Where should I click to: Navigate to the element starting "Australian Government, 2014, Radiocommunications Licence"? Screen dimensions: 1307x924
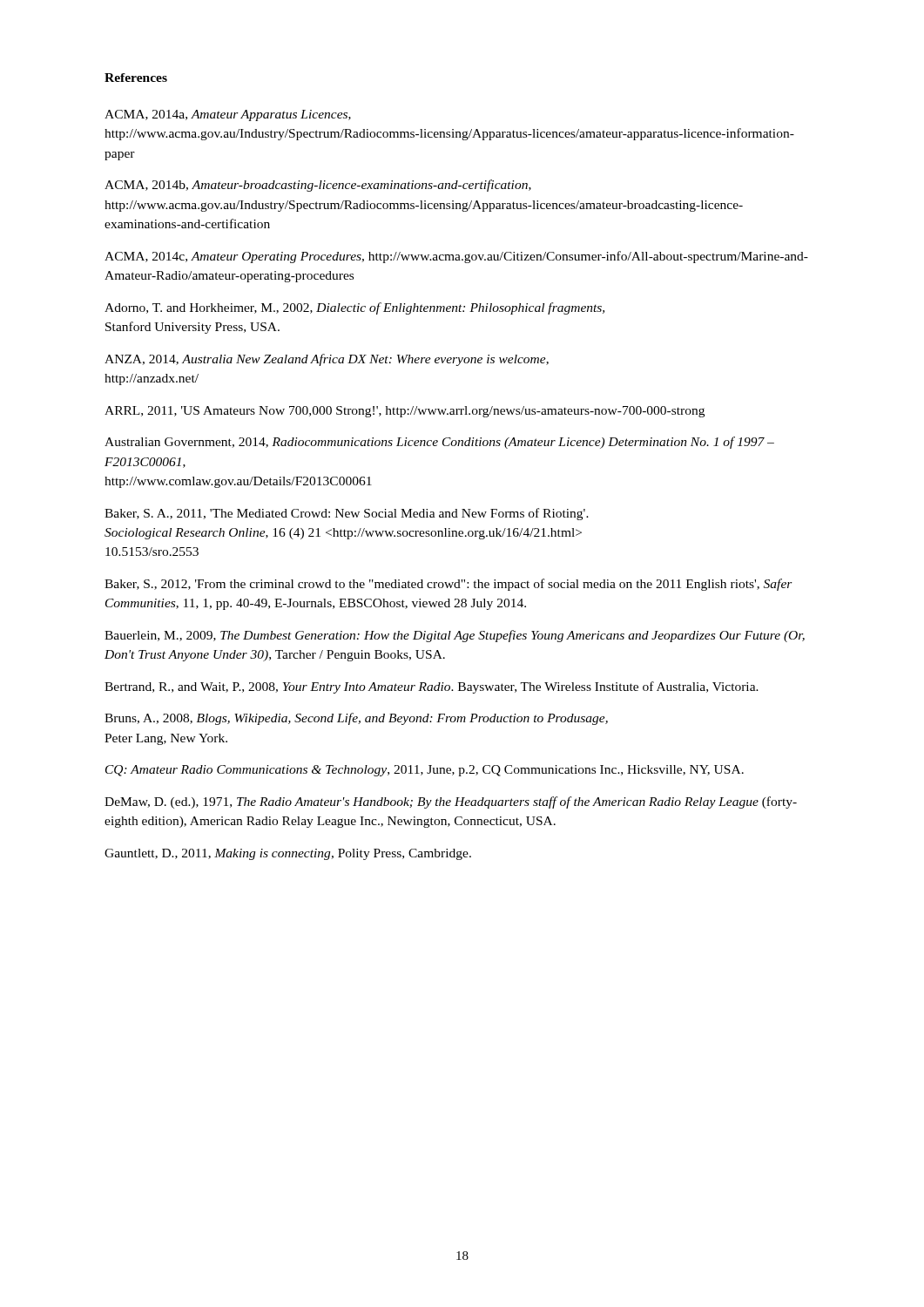pos(439,443)
